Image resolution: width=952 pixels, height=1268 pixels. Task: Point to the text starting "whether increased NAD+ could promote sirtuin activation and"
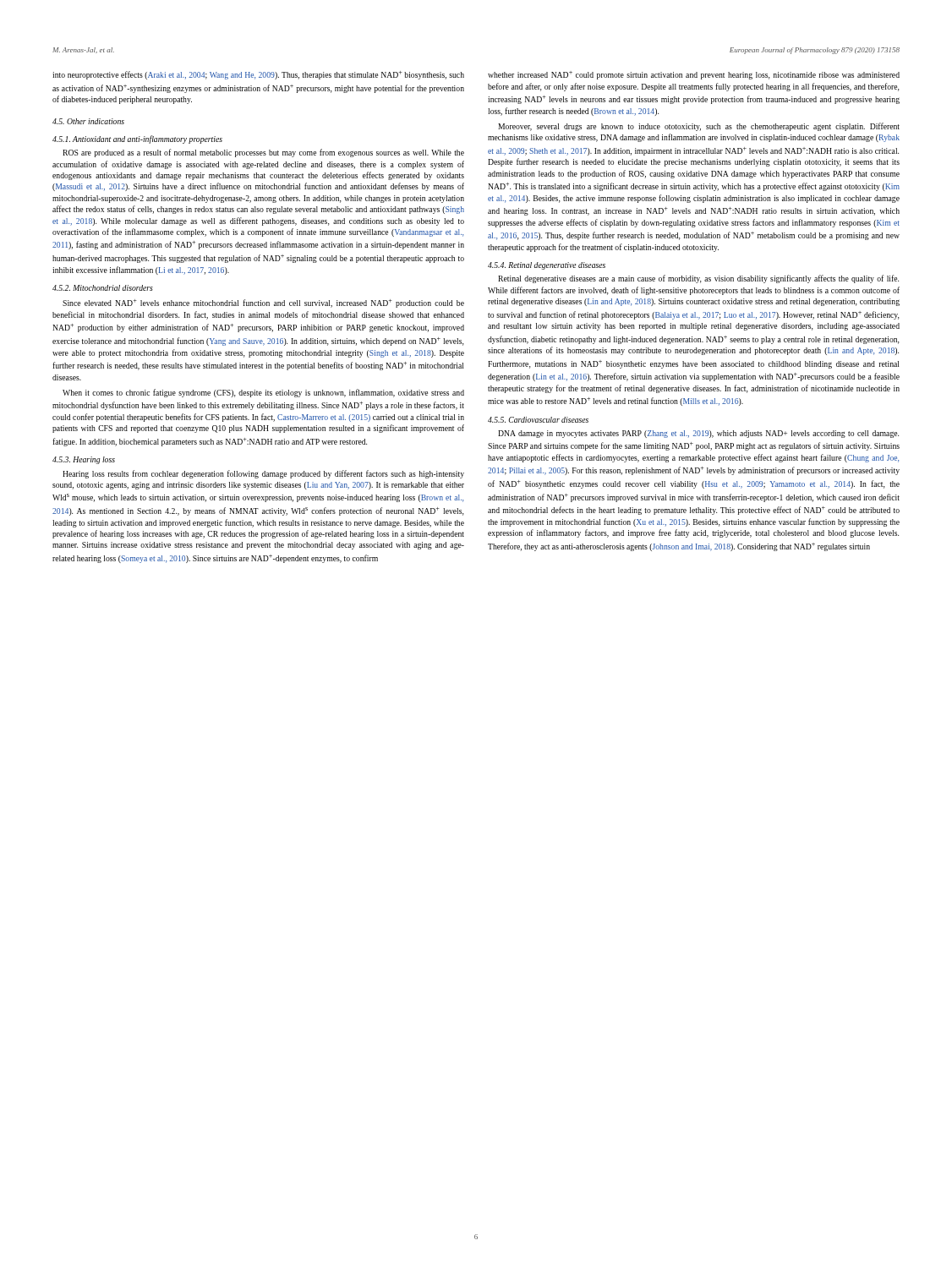tap(694, 160)
